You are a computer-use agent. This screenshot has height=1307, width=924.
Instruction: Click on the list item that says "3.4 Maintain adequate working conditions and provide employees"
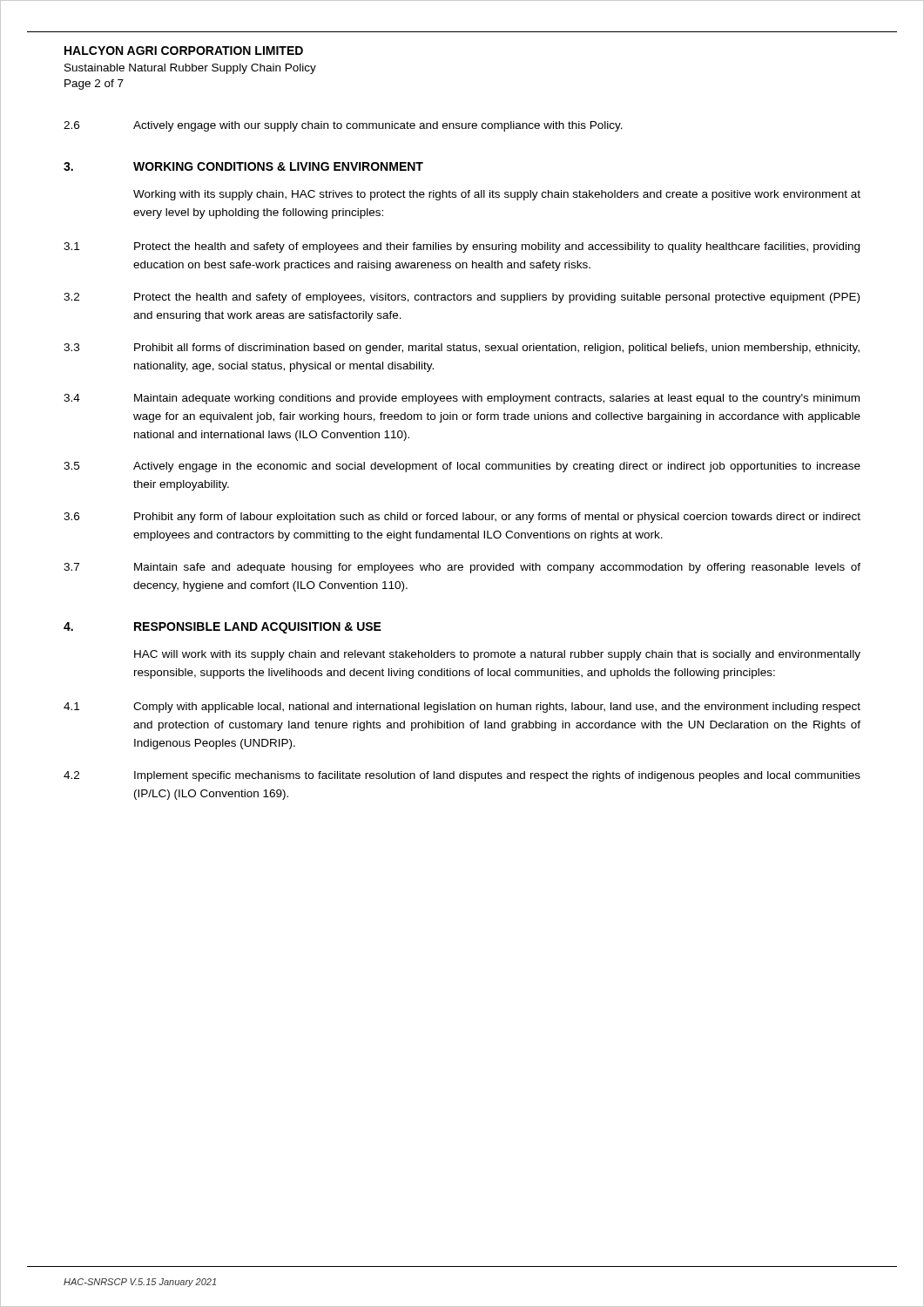point(462,417)
